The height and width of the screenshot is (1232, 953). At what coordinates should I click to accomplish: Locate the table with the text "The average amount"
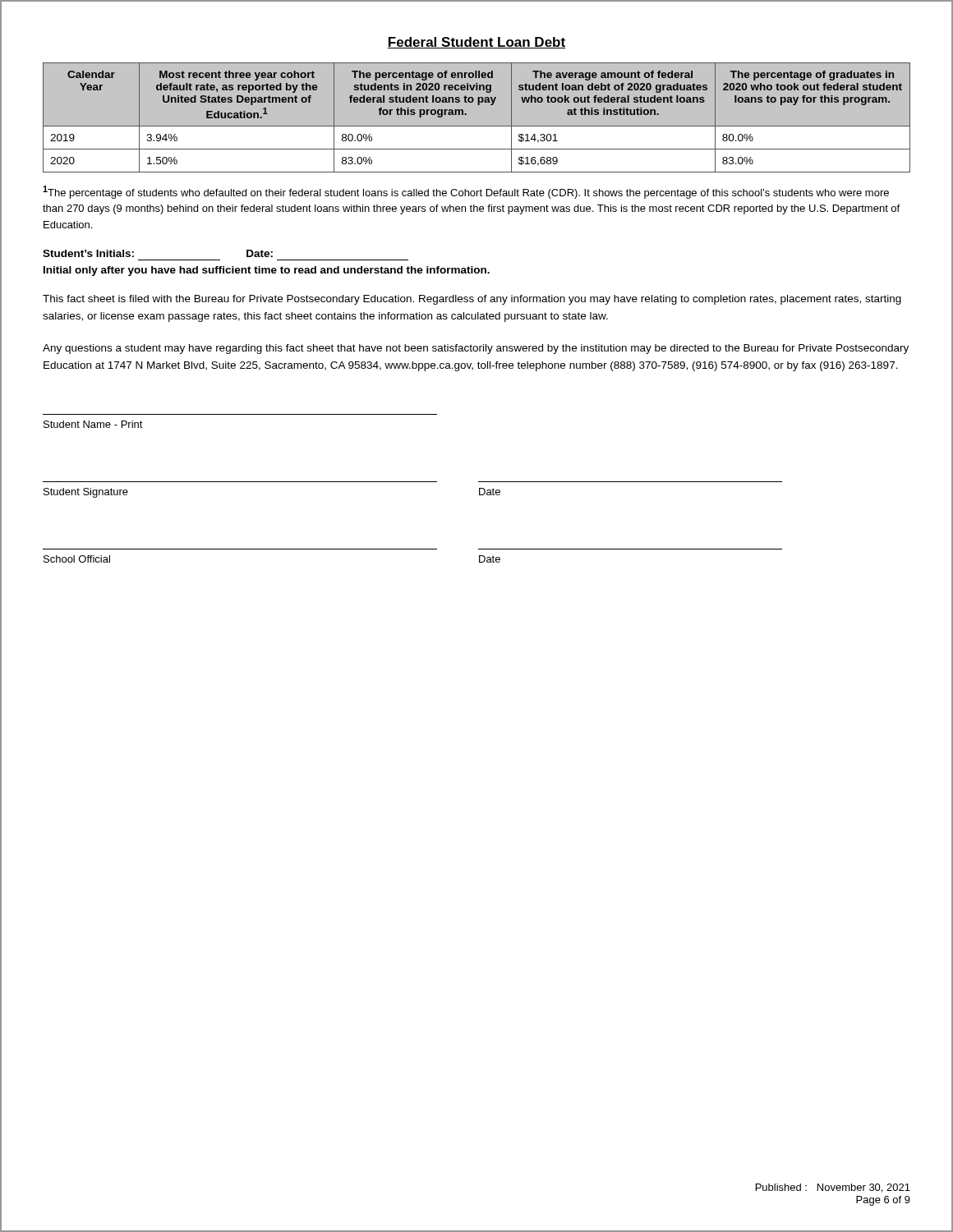(476, 117)
